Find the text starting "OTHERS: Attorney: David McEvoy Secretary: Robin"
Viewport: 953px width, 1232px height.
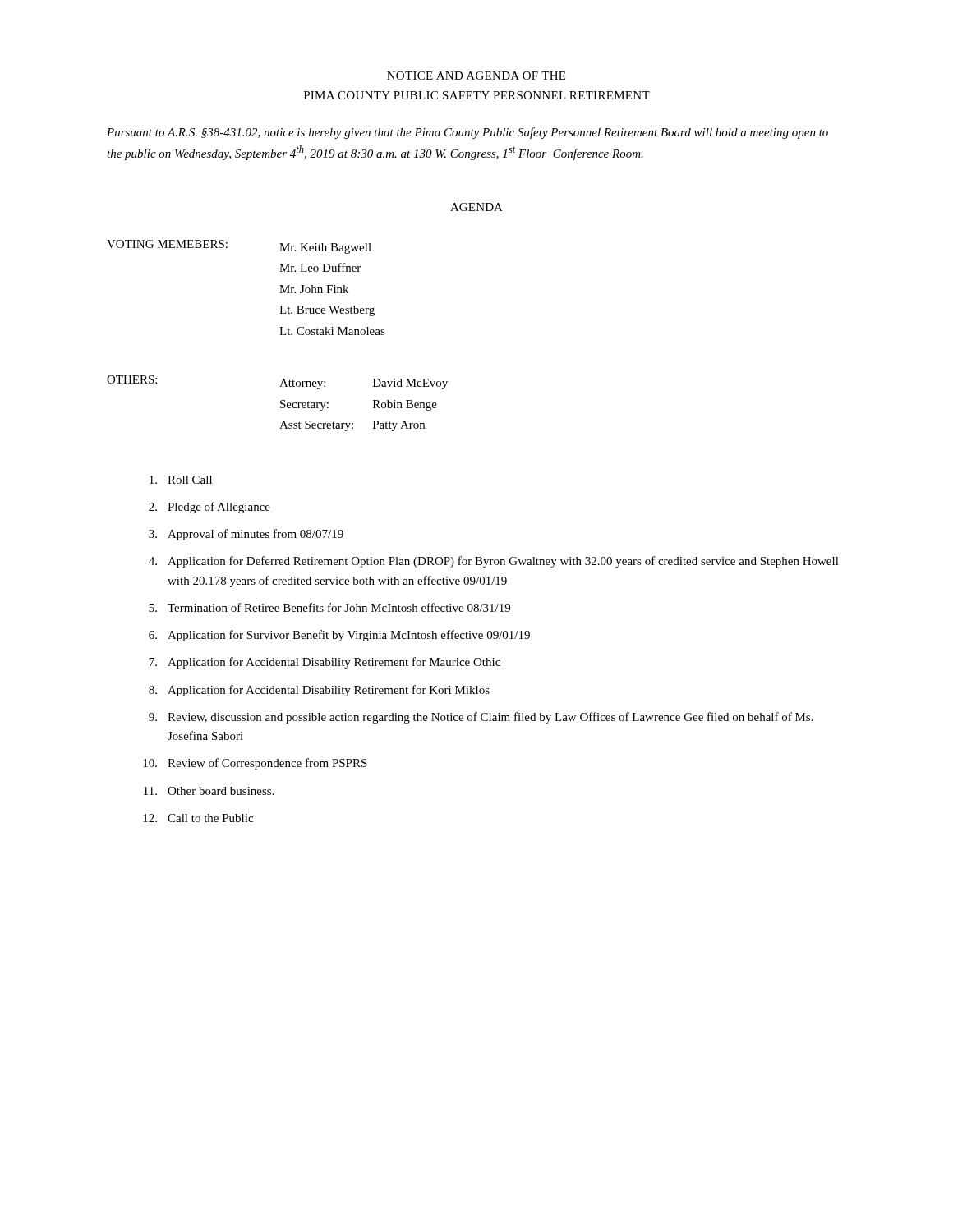point(286,404)
